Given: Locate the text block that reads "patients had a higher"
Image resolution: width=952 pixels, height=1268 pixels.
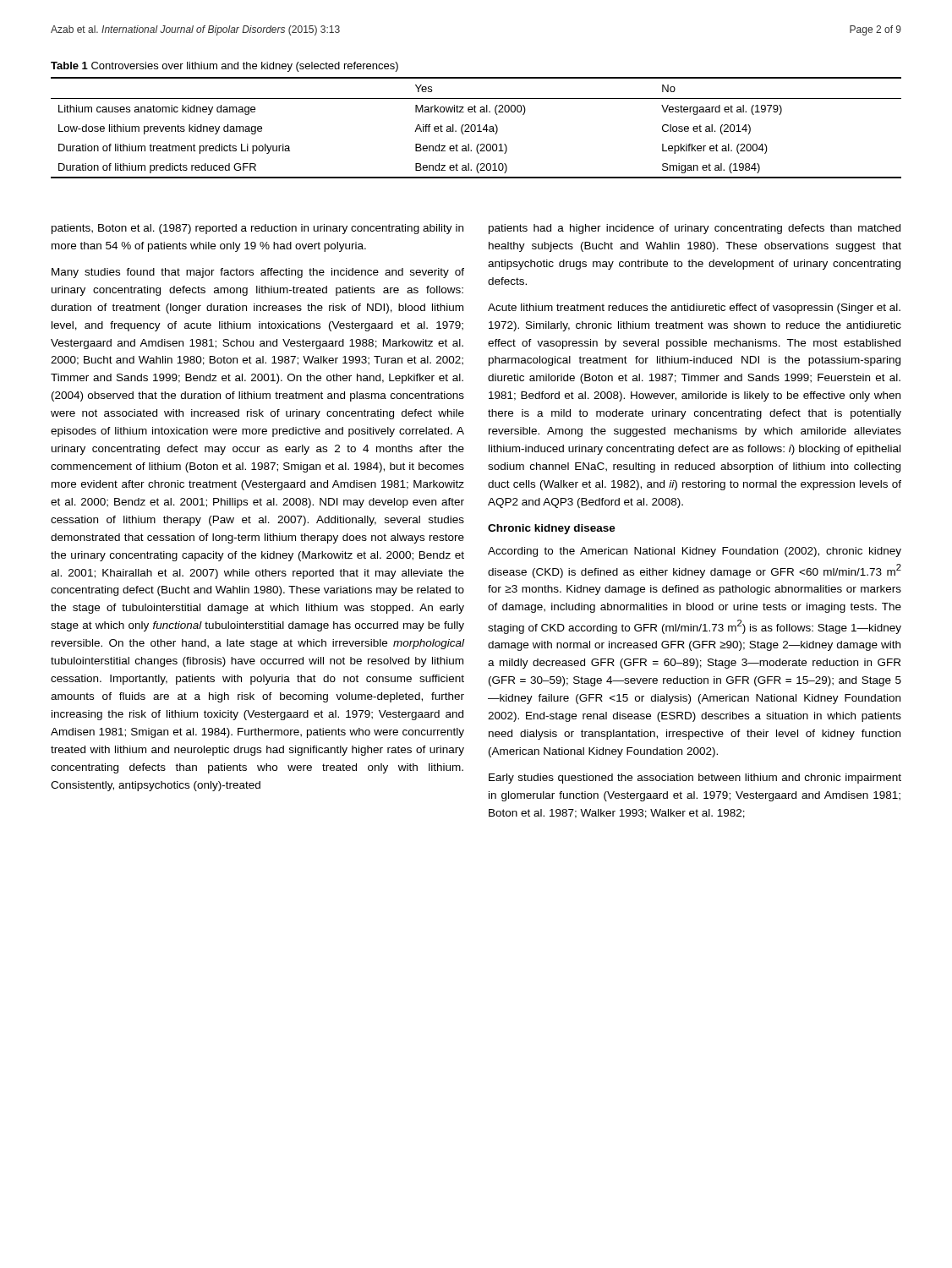Looking at the screenshot, I should [695, 366].
